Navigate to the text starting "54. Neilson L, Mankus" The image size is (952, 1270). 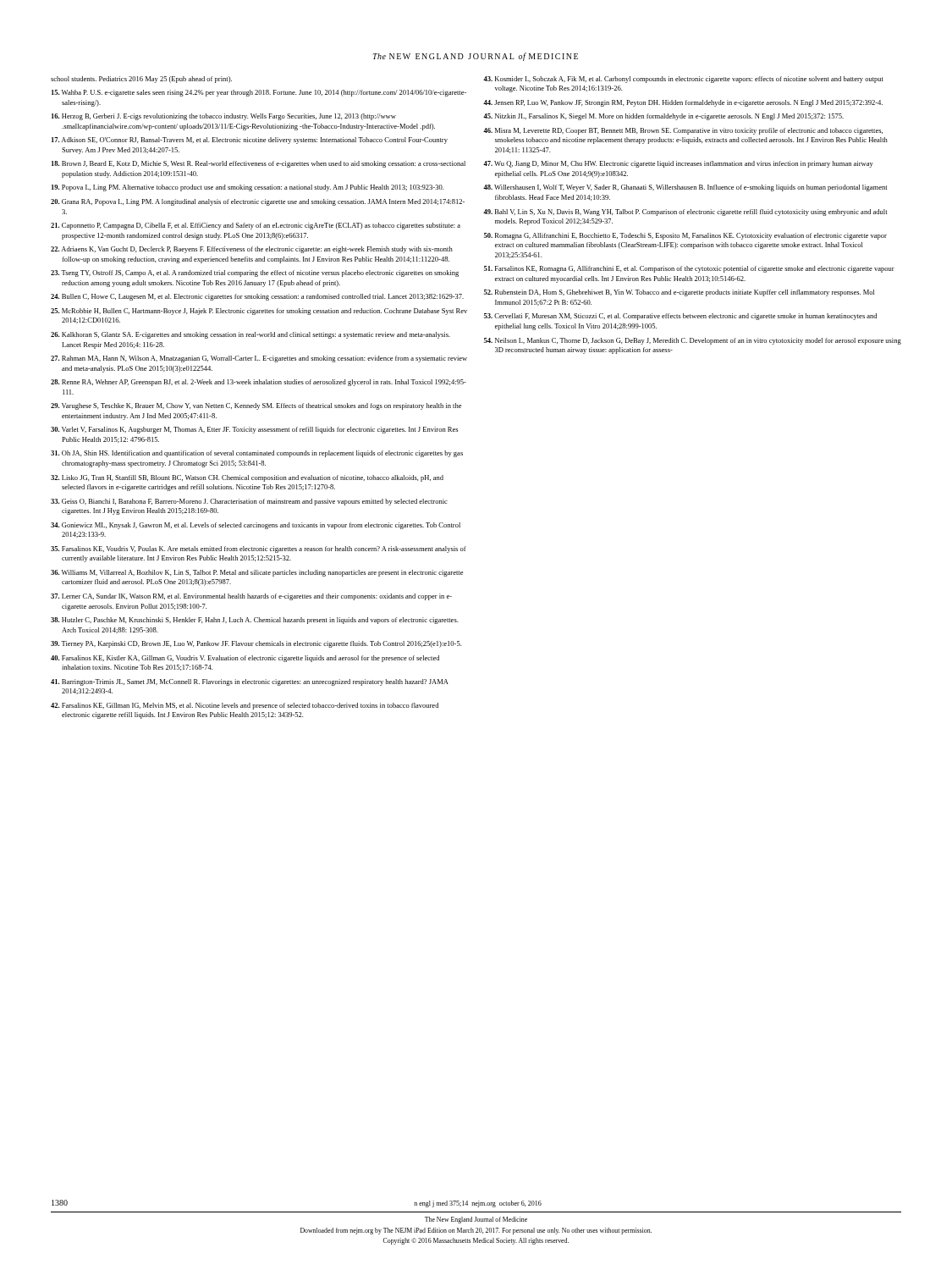click(692, 345)
